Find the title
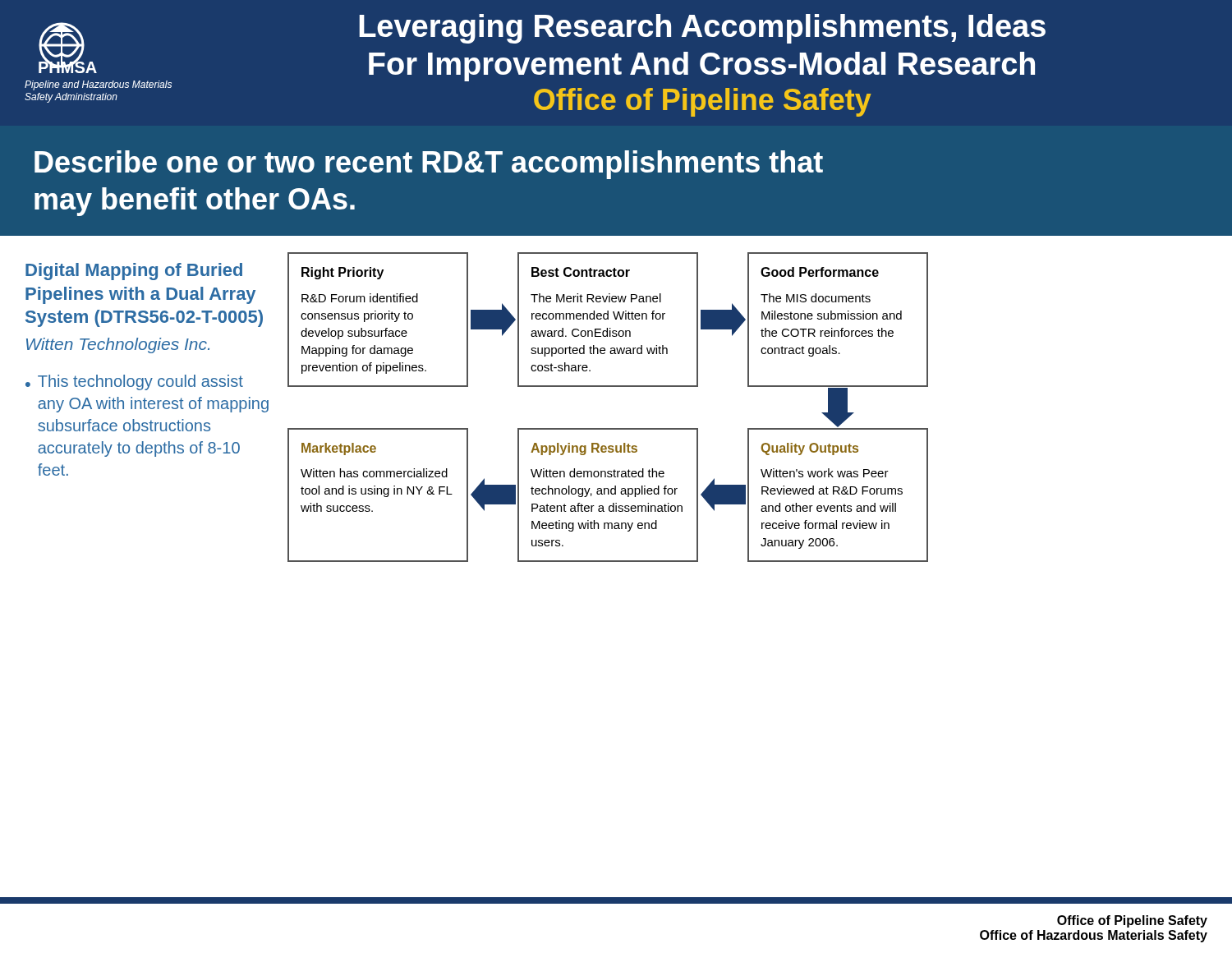Screen dimensions: 953x1232 coord(702,63)
